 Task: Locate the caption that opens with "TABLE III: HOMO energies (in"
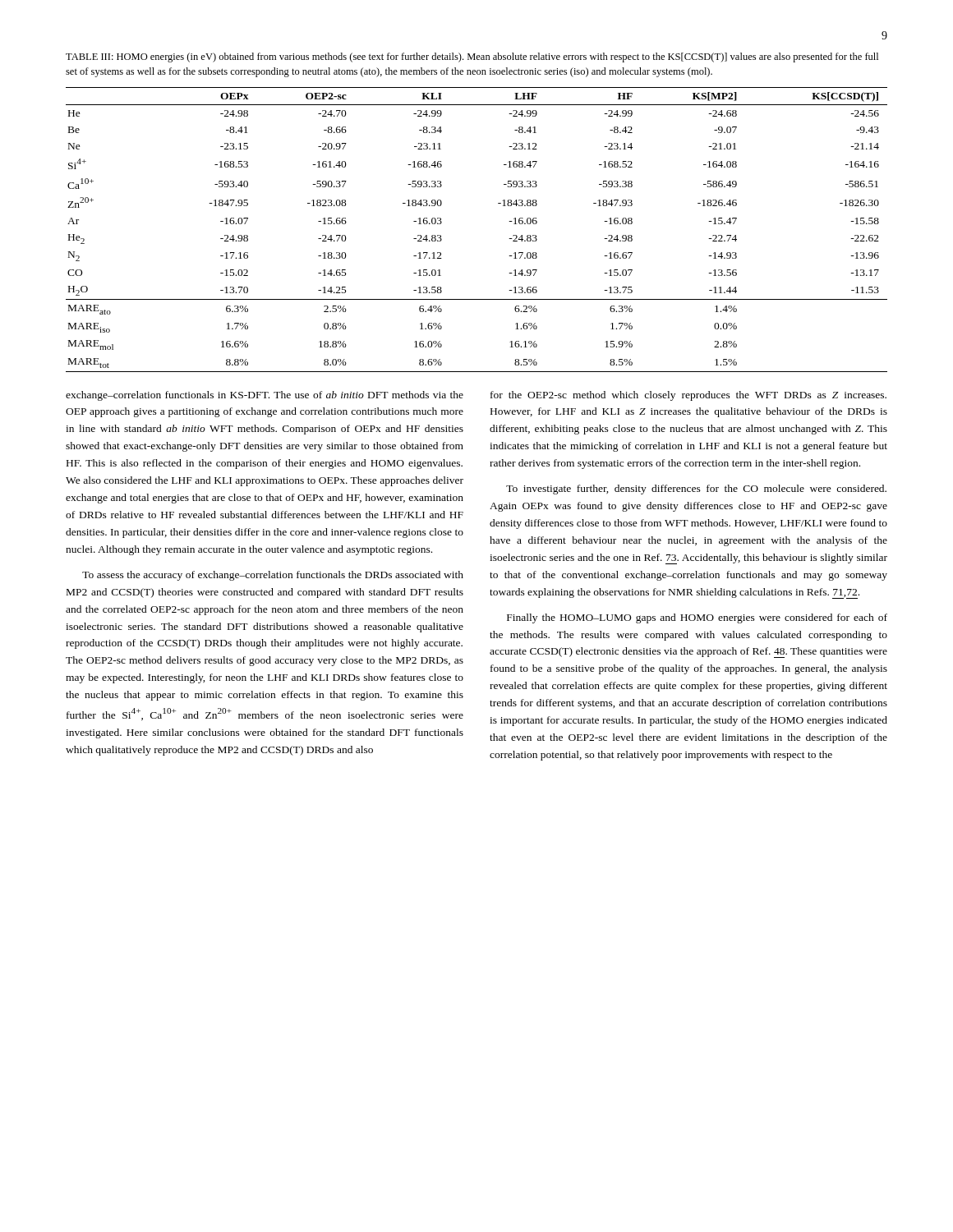(472, 64)
